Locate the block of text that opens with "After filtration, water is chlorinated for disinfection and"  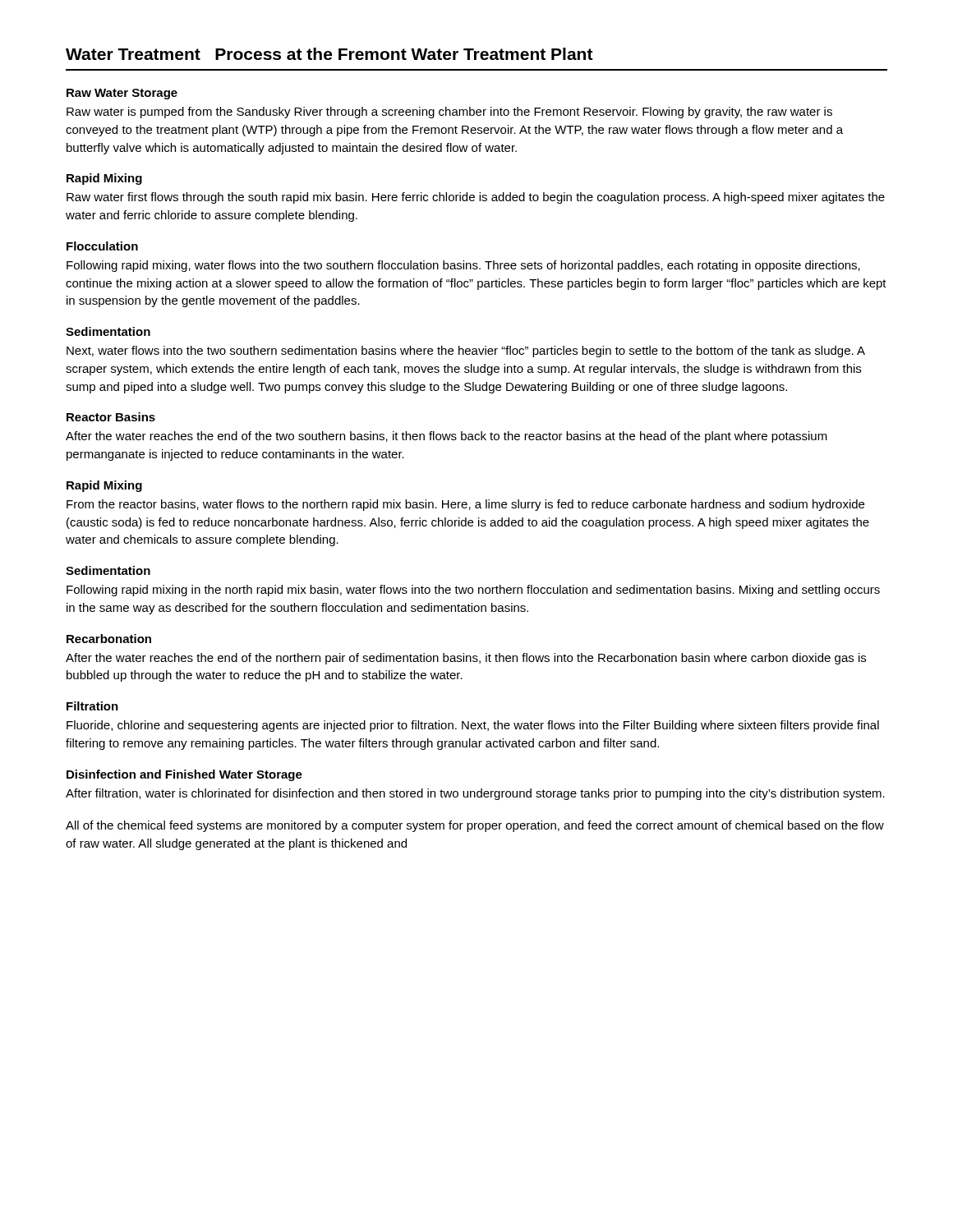(476, 793)
